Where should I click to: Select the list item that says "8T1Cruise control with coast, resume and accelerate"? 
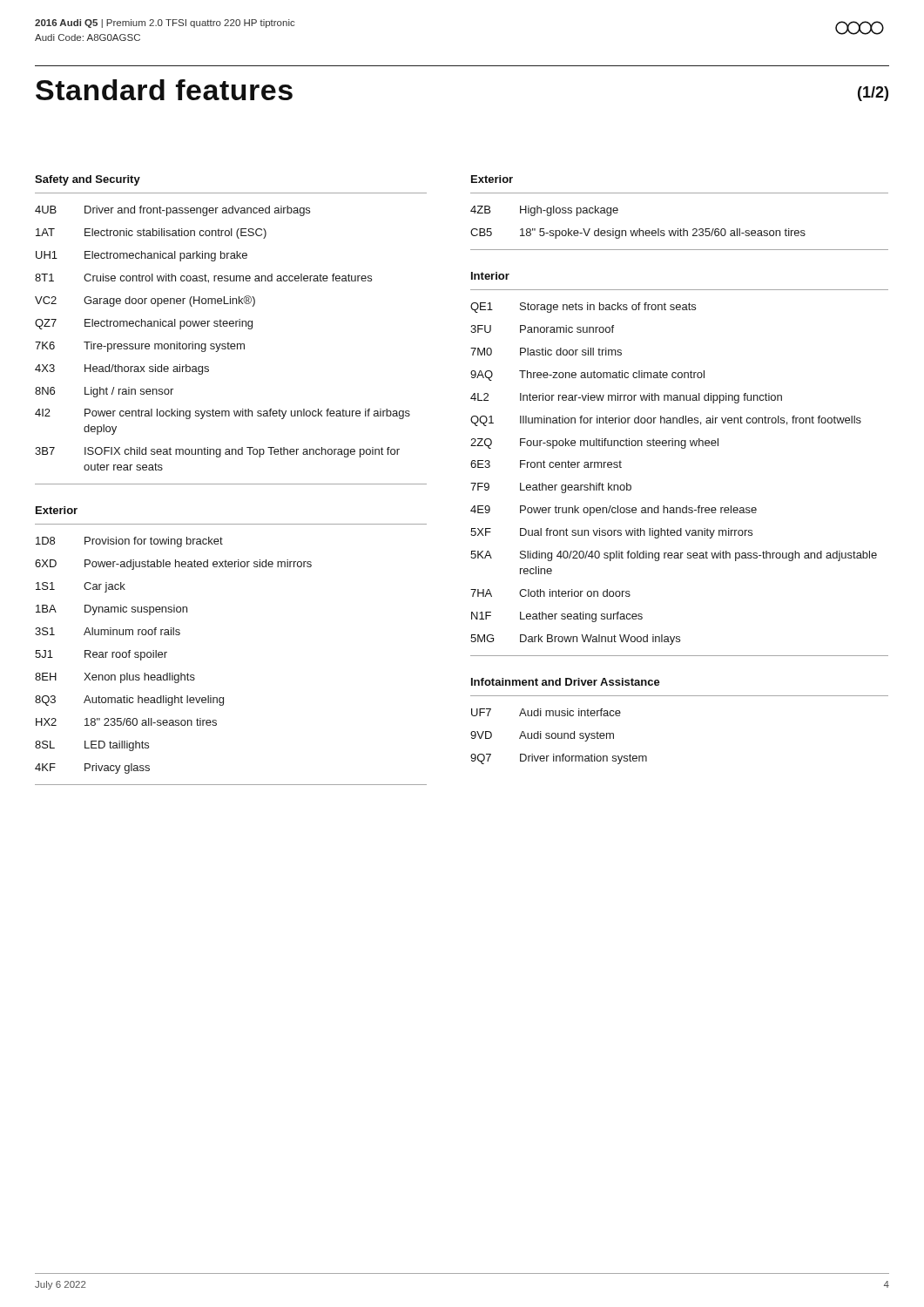click(231, 278)
